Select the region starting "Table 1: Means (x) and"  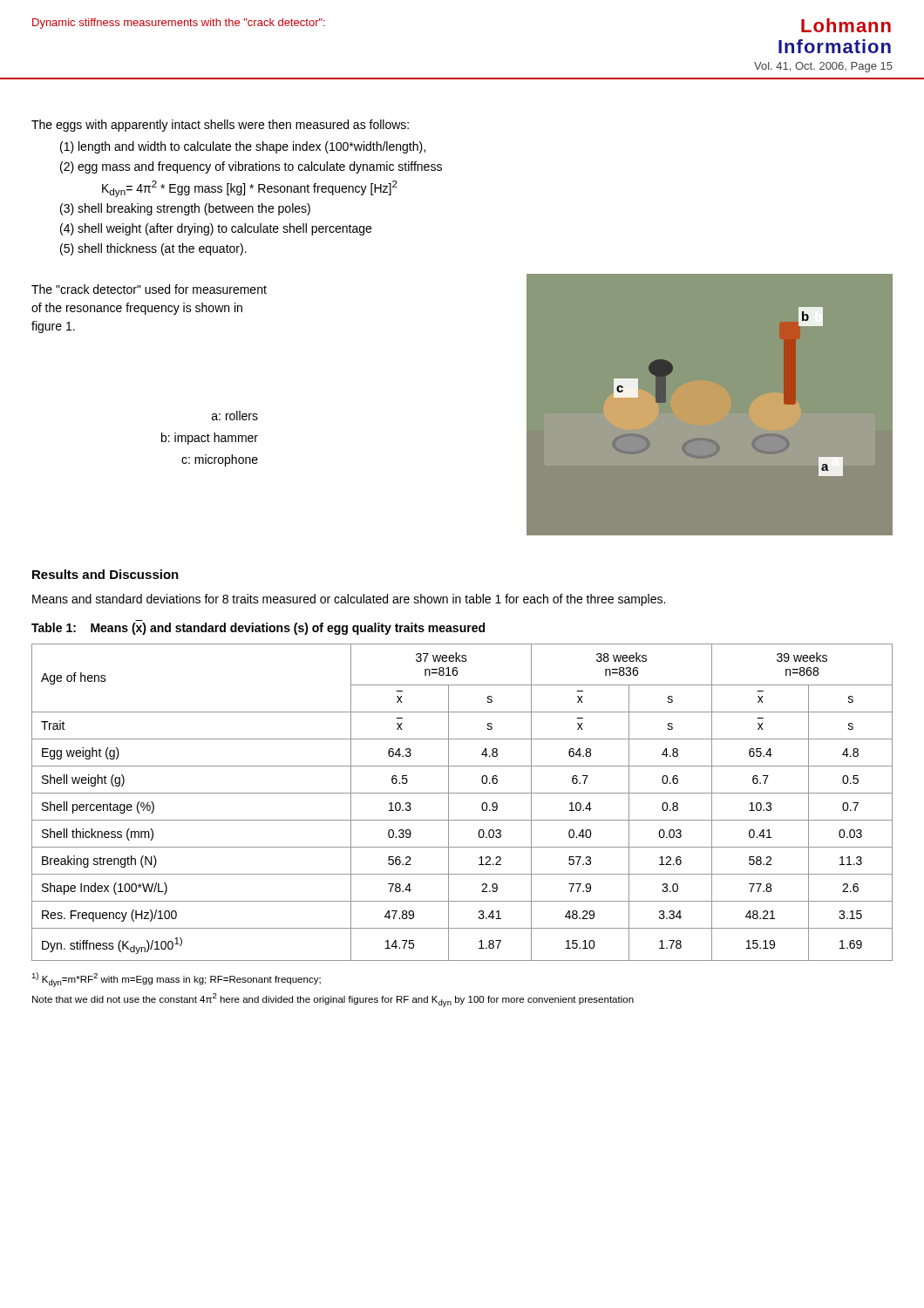(x=258, y=628)
